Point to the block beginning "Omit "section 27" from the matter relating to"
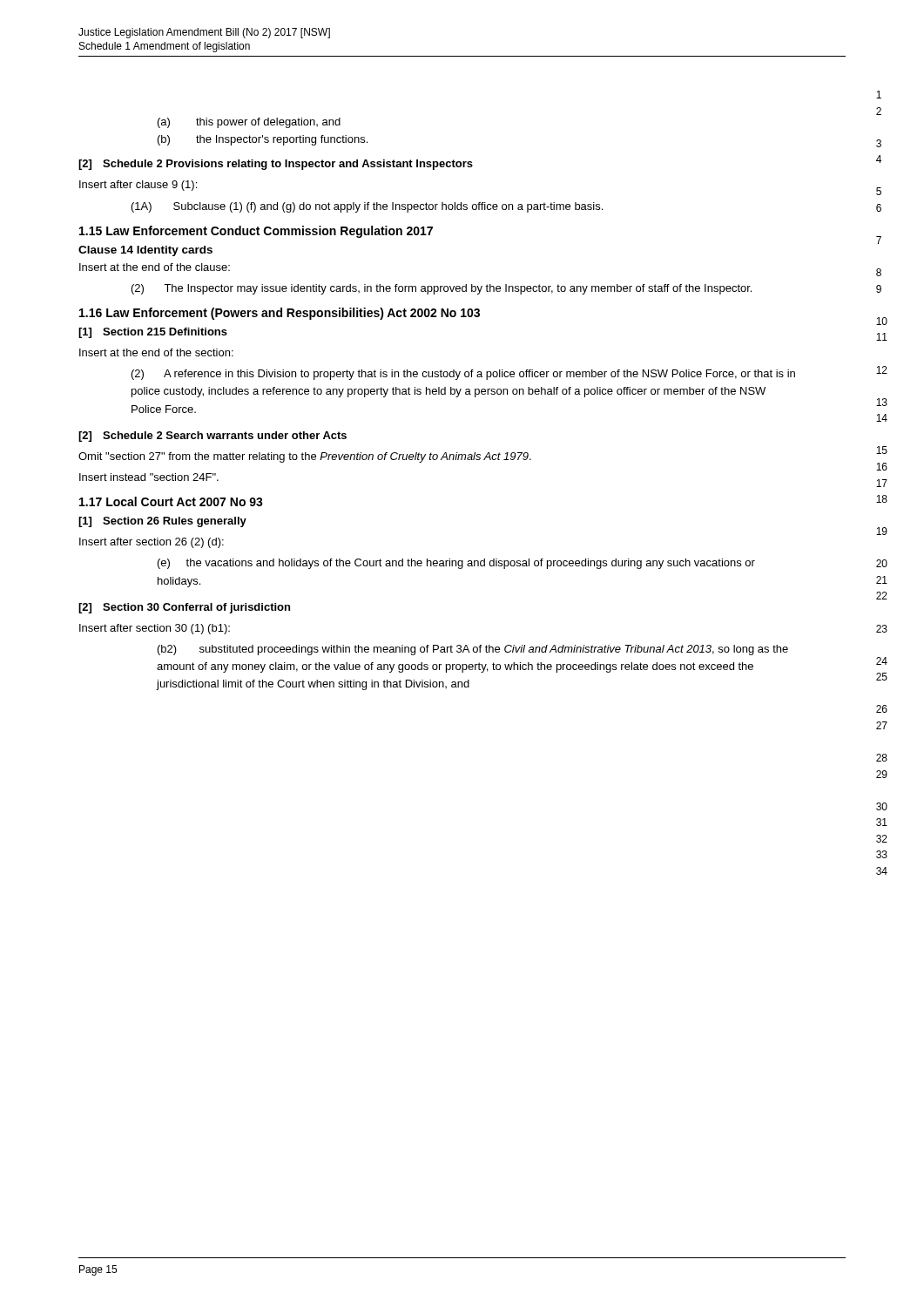The width and height of the screenshot is (924, 1307). point(305,456)
